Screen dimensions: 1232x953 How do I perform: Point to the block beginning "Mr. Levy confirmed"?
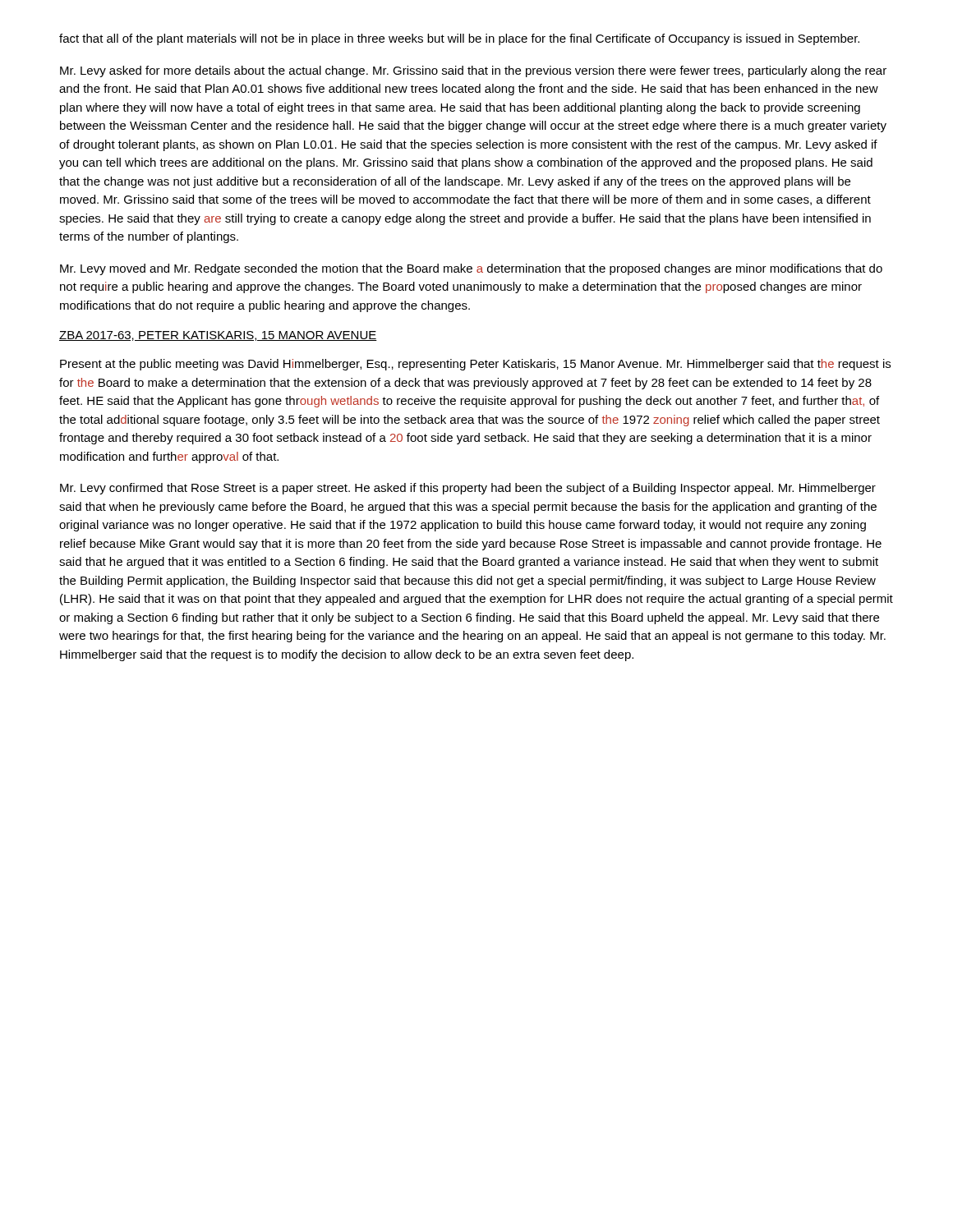tap(476, 571)
